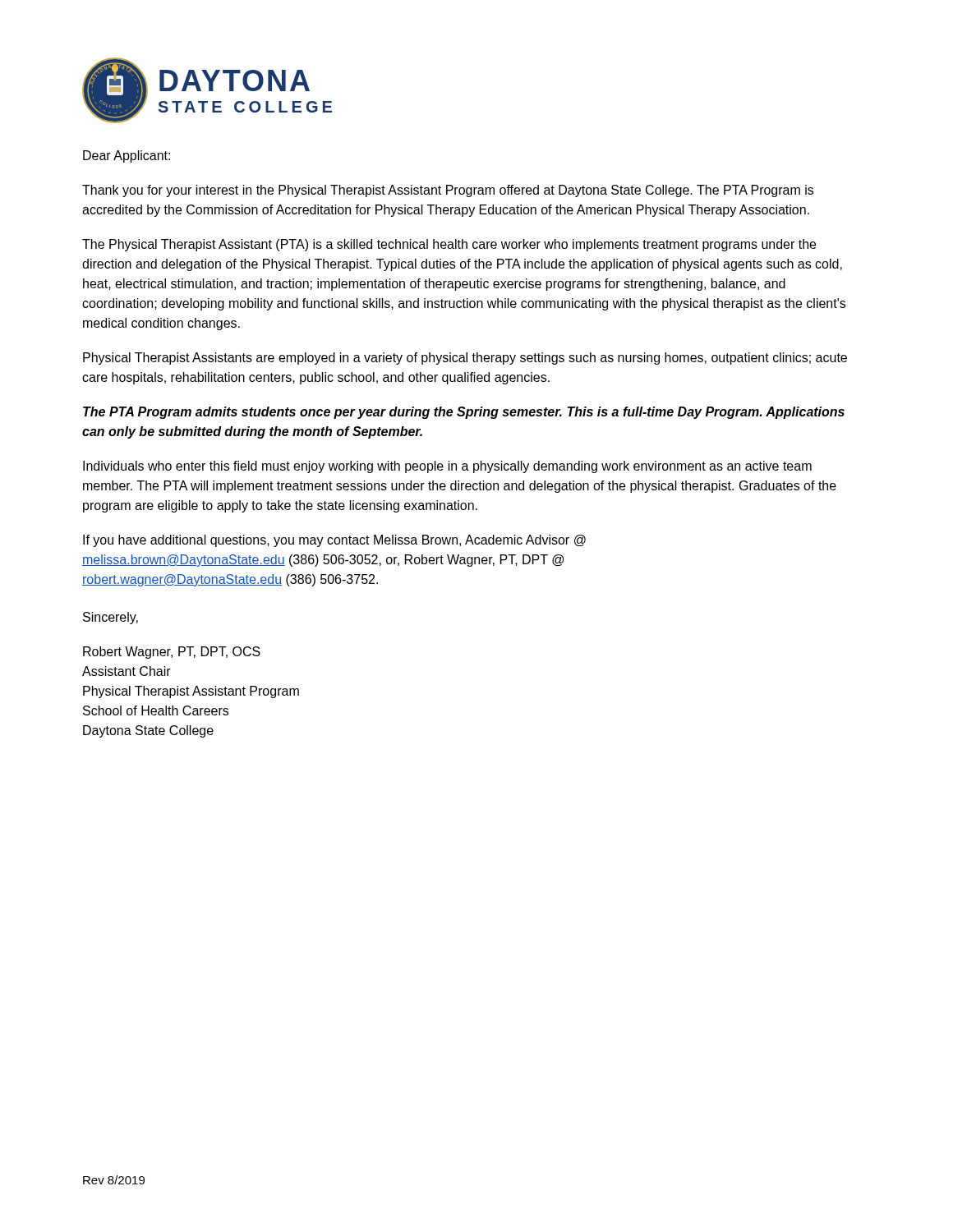The width and height of the screenshot is (953, 1232).
Task: Point to the block starting "The PTA Program admits students once per"
Action: [468, 422]
